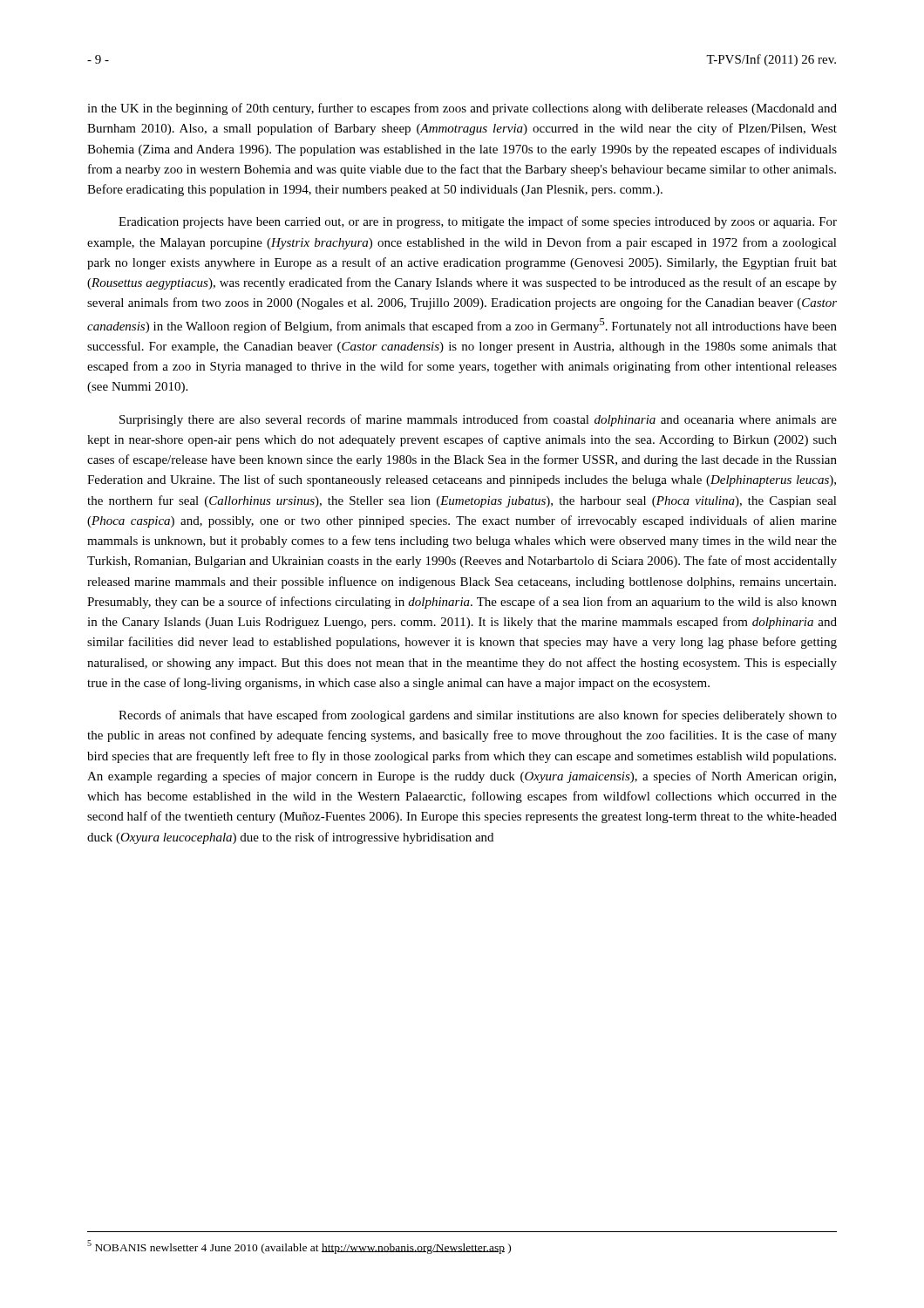Select the passage starting "5 NOBANIS newlsetter"
924x1308 pixels.
point(299,1246)
